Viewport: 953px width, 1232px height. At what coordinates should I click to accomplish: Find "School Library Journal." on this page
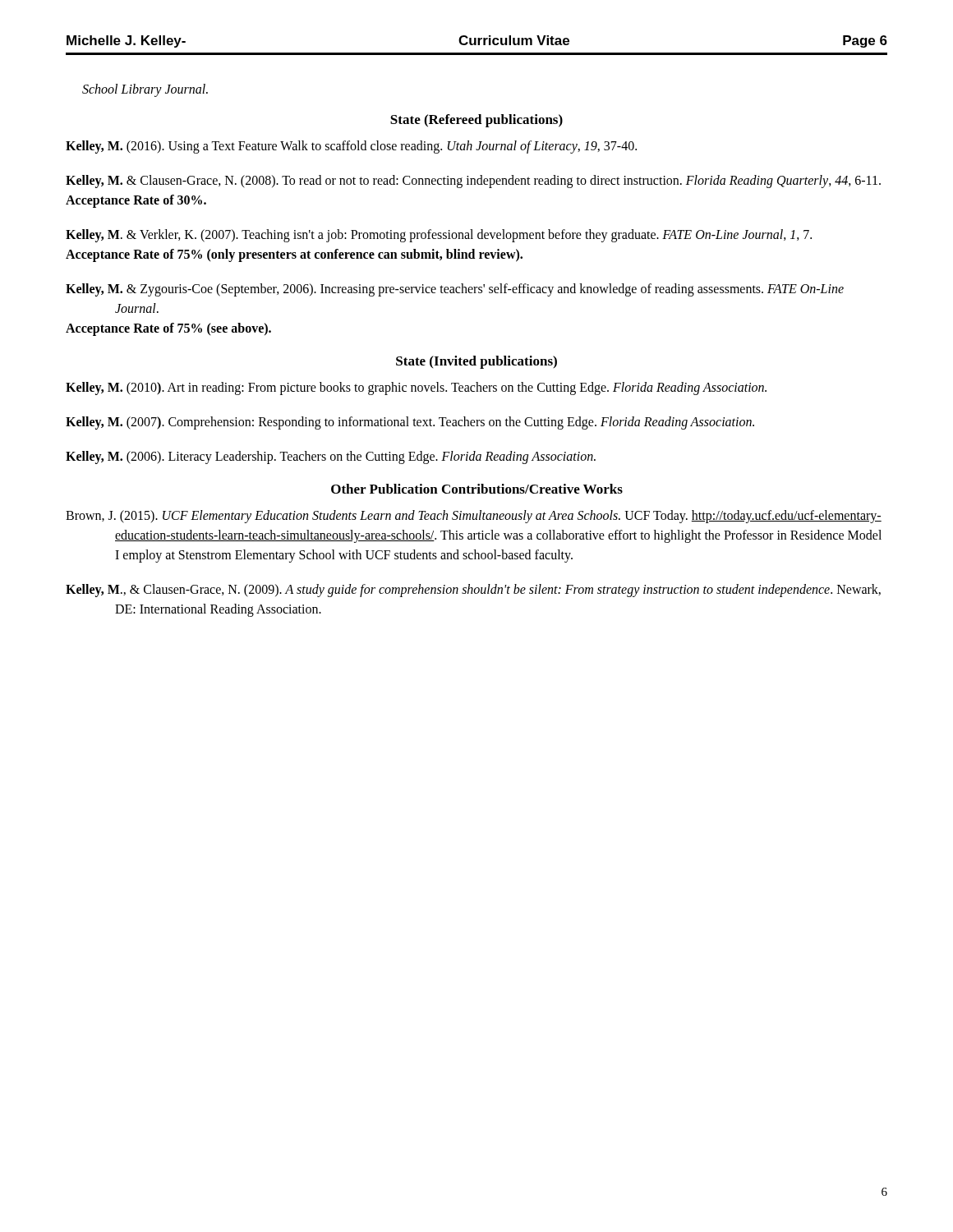click(146, 89)
